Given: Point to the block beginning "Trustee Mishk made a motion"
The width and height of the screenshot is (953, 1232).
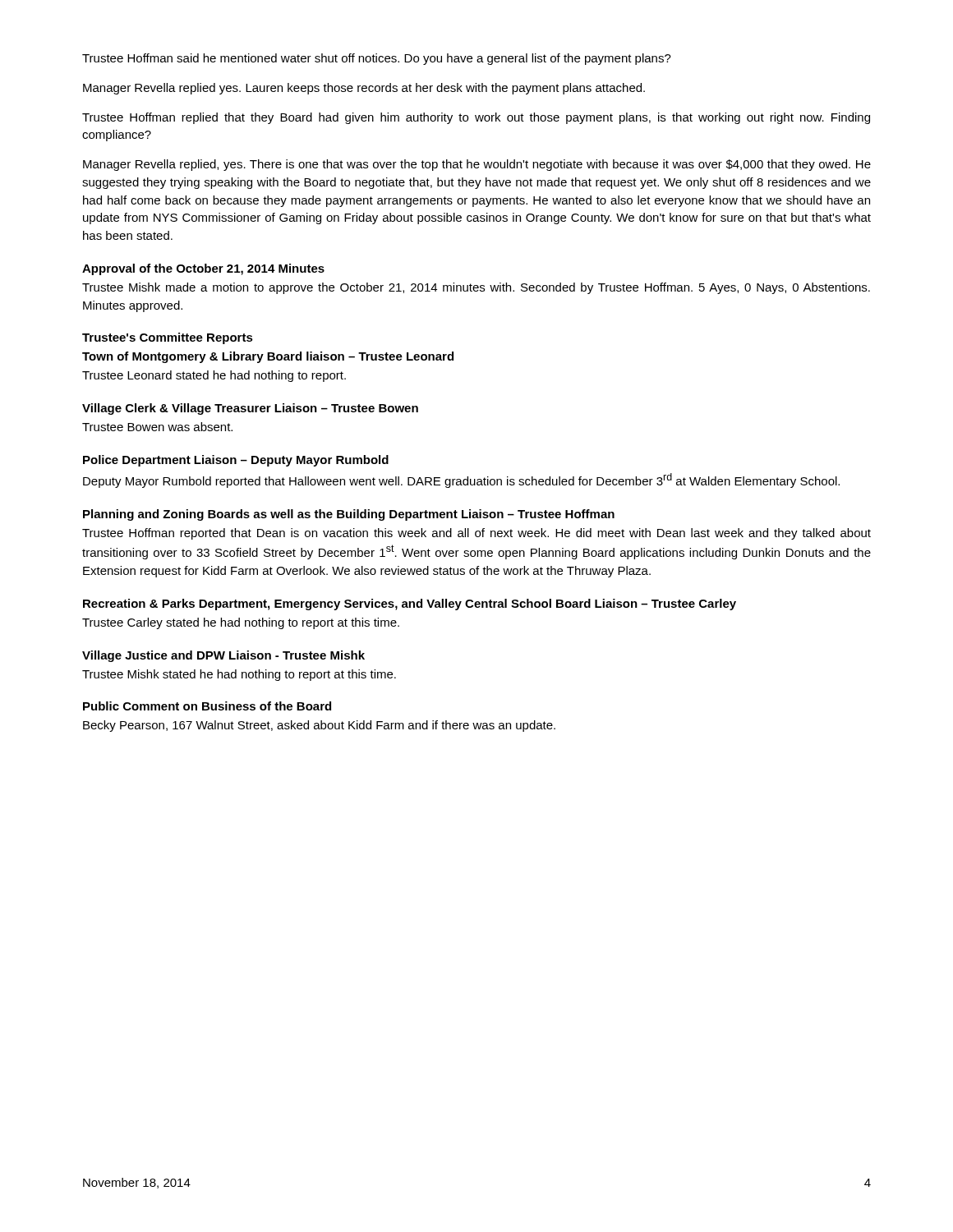Looking at the screenshot, I should click(x=476, y=296).
